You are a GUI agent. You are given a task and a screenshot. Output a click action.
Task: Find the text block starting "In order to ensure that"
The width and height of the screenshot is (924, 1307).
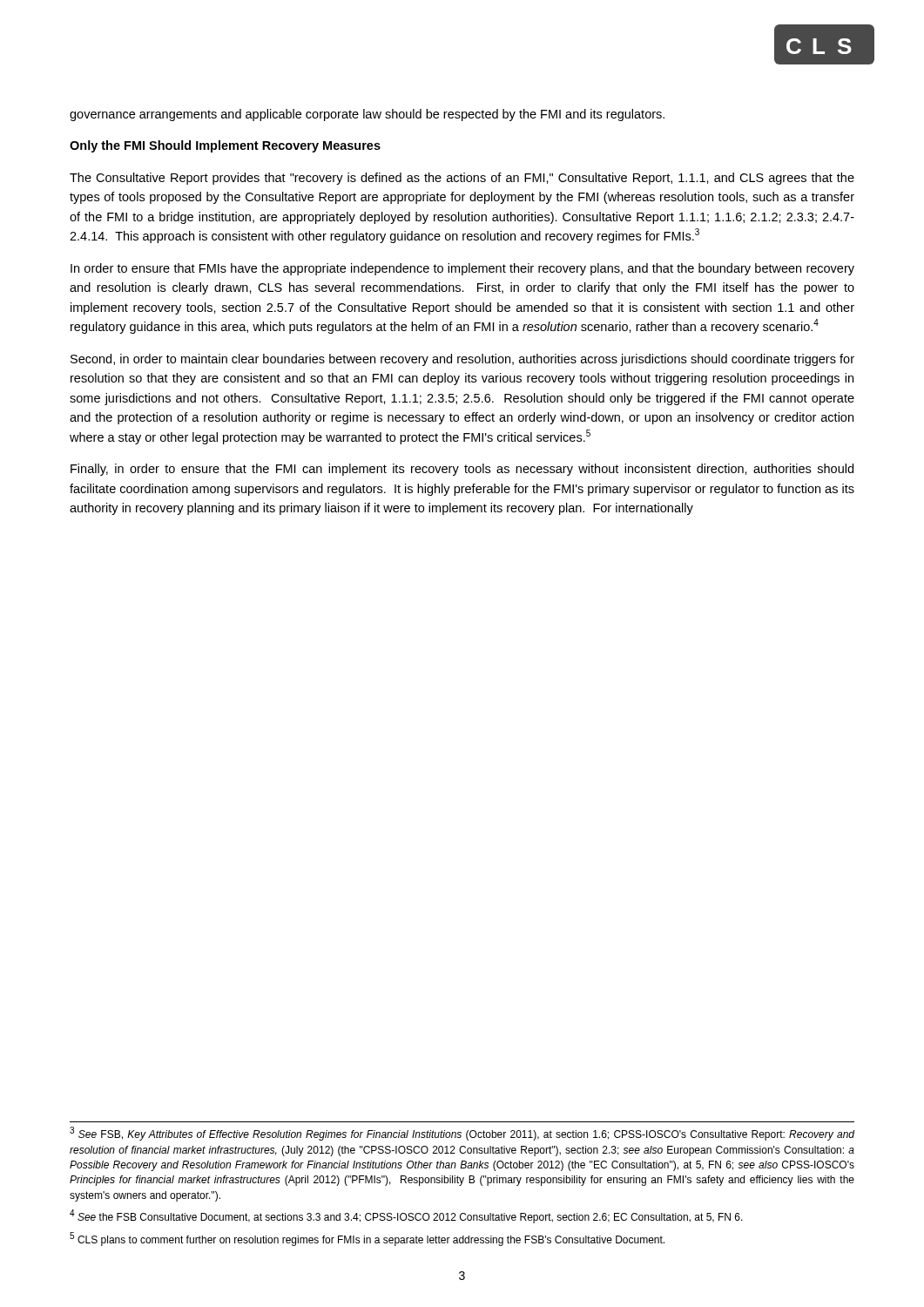(x=462, y=298)
